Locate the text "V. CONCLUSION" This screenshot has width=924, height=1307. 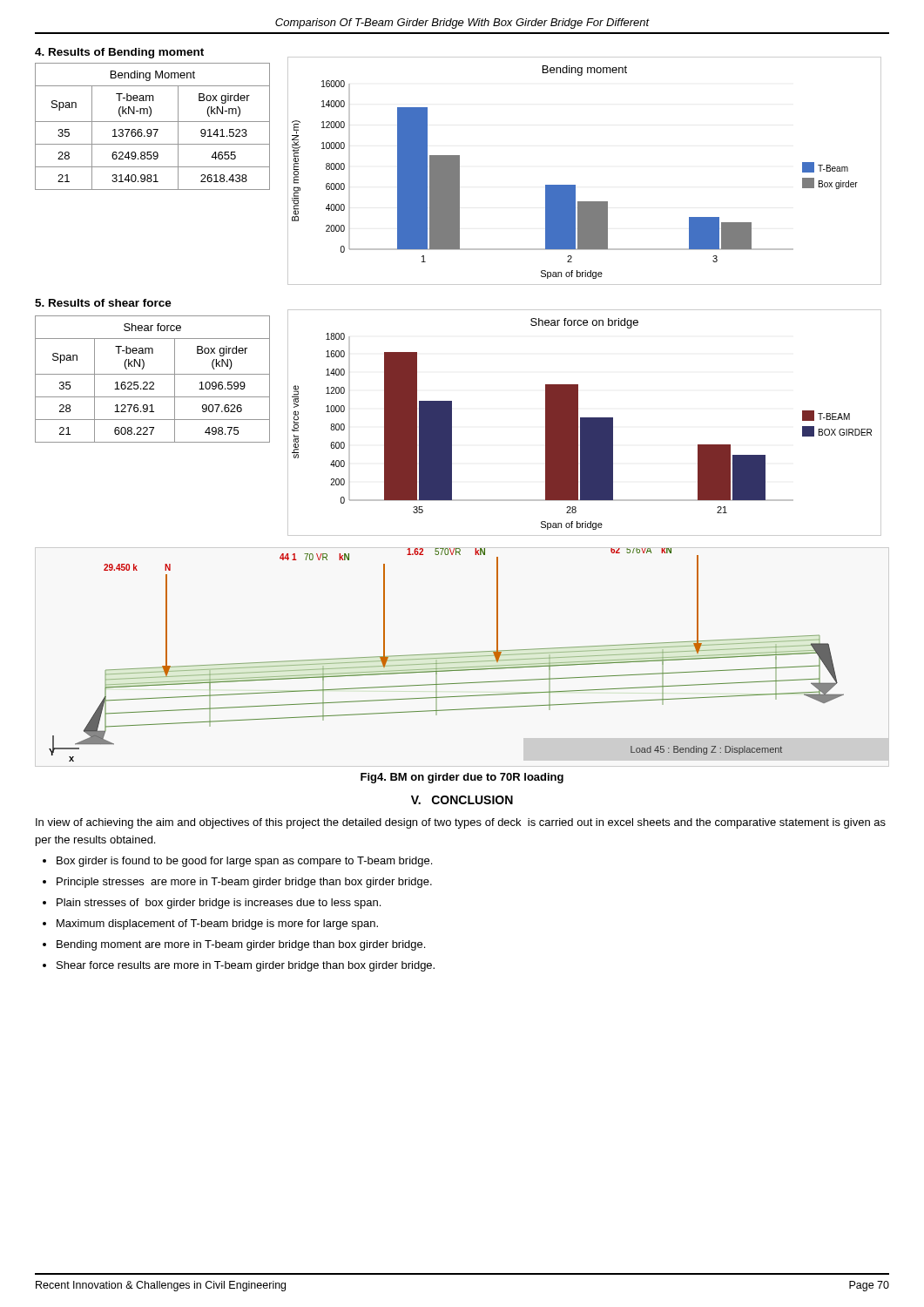462,800
